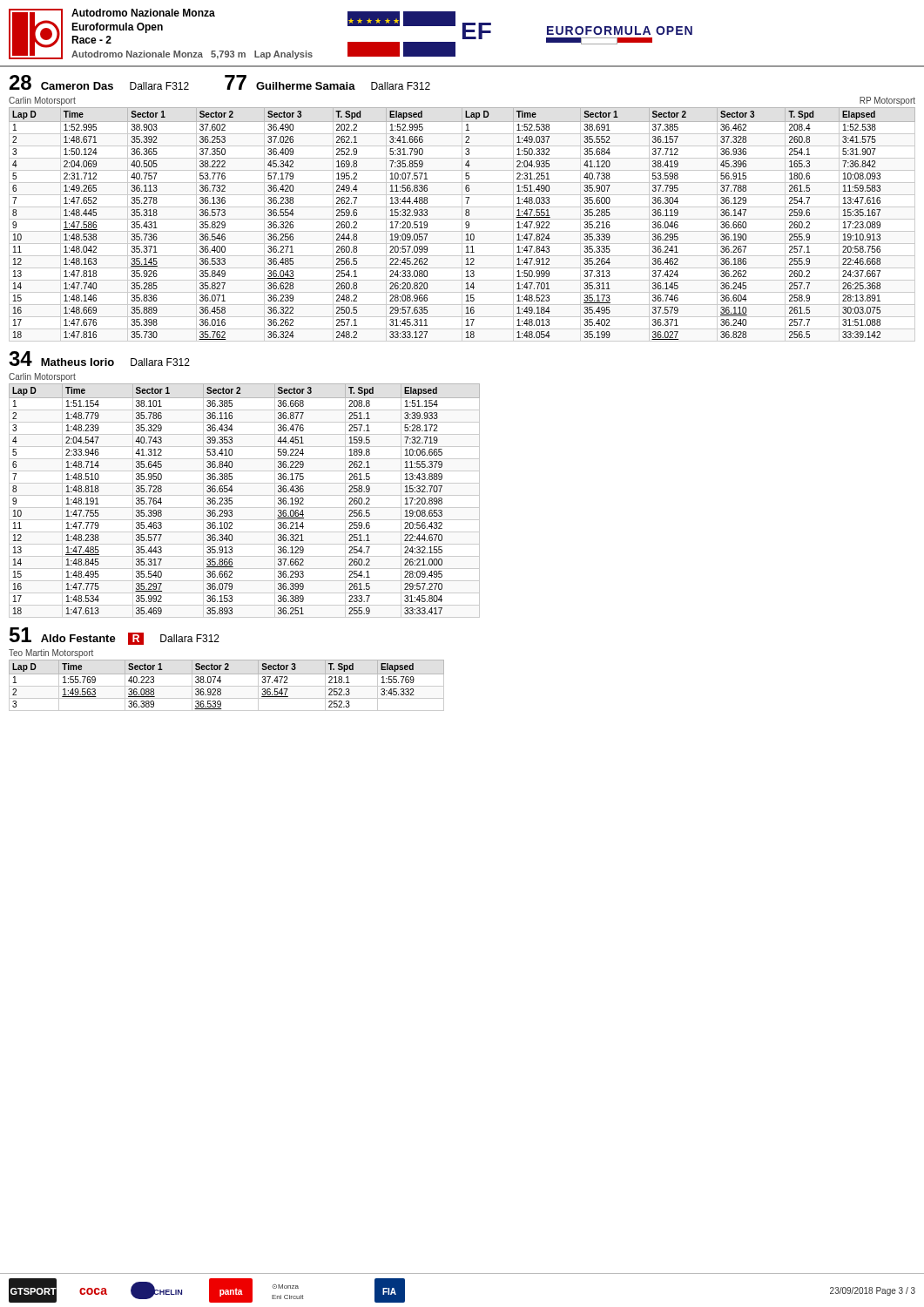Viewport: 924px width, 1307px height.
Task: Find the section header that reads "34 Matheus Iorio"
Action: click(x=99, y=359)
